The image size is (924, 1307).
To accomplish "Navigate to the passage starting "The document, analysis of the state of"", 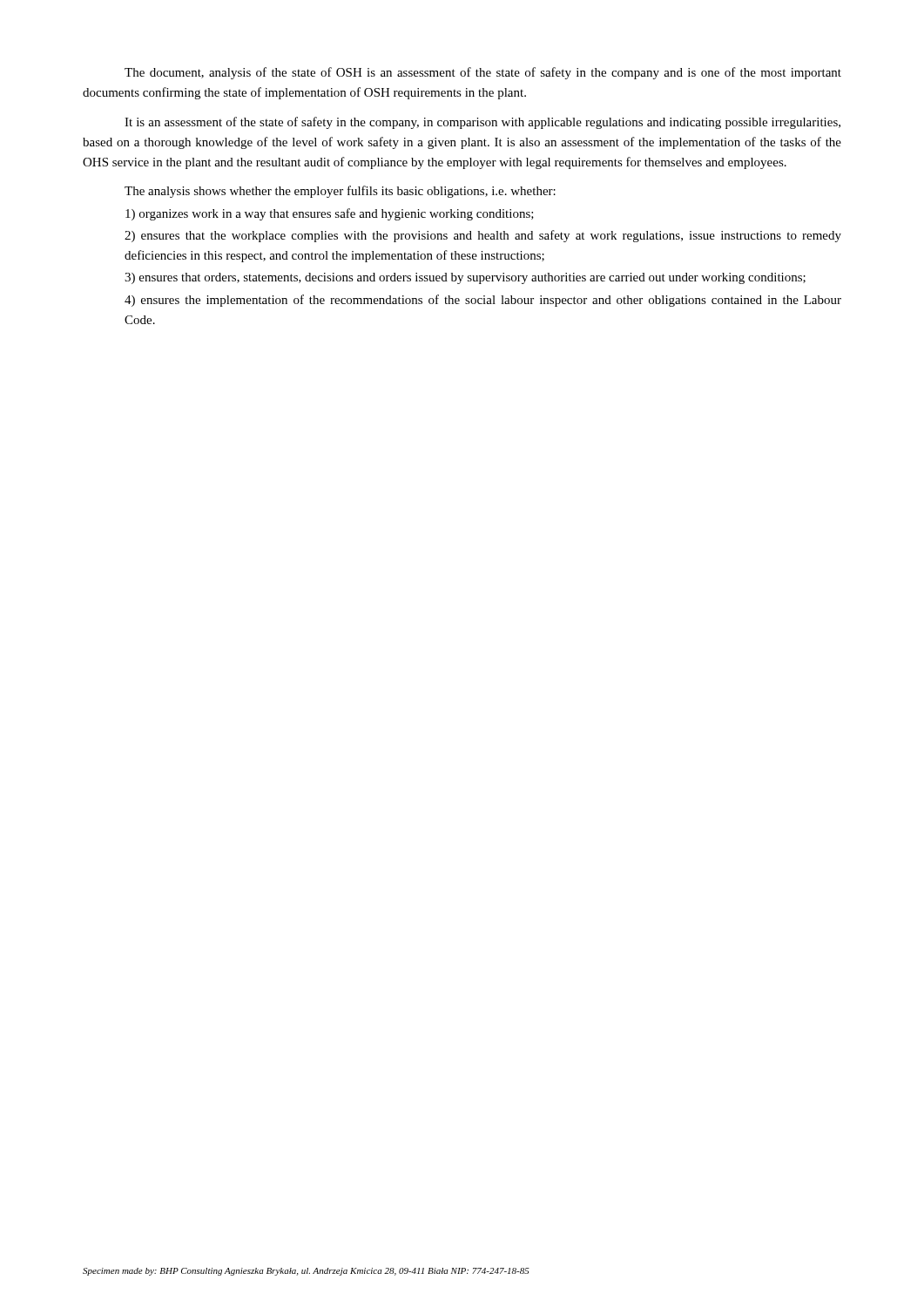I will click(462, 82).
